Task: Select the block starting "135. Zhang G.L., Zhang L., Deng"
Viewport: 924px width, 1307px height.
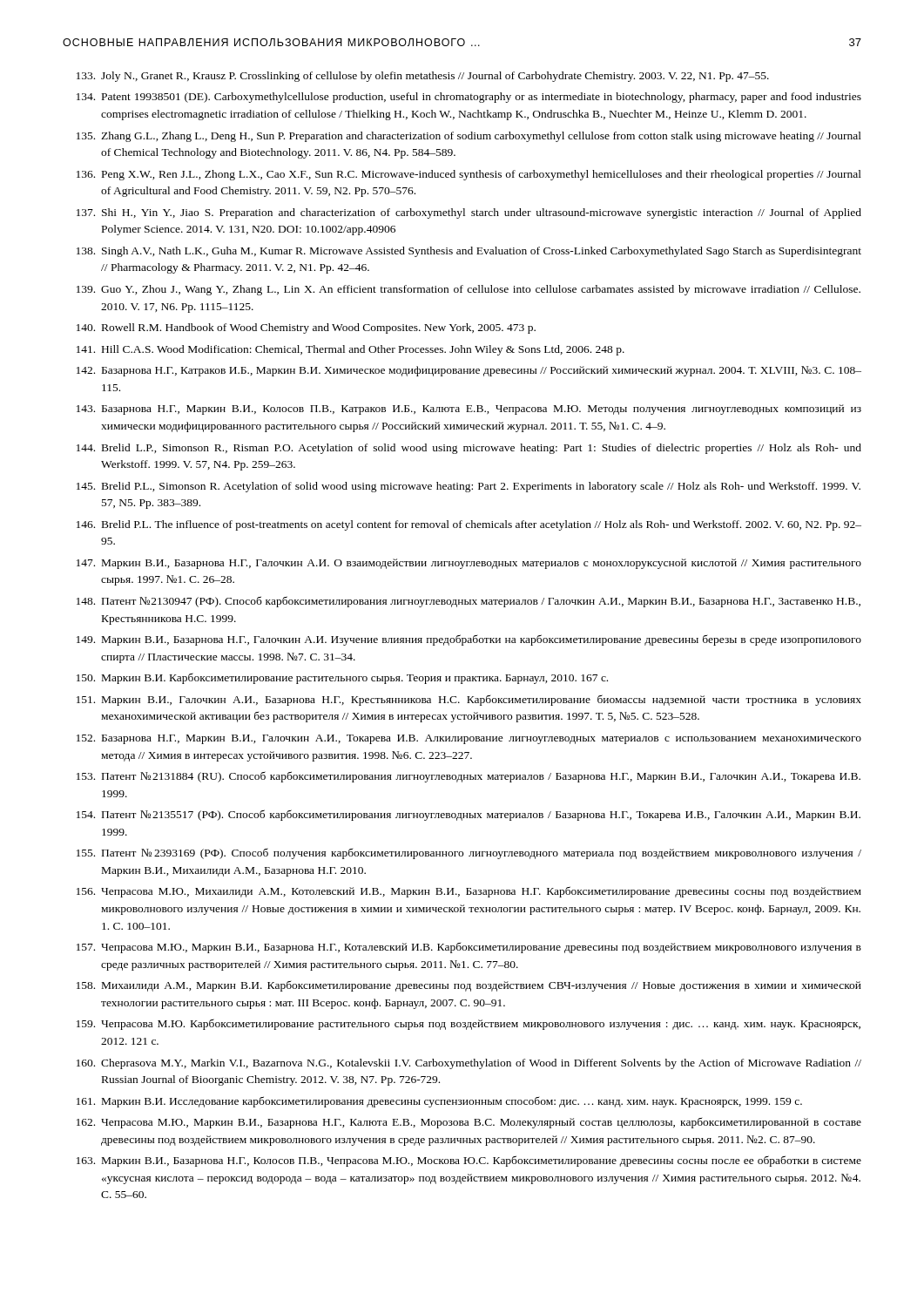Action: (462, 144)
